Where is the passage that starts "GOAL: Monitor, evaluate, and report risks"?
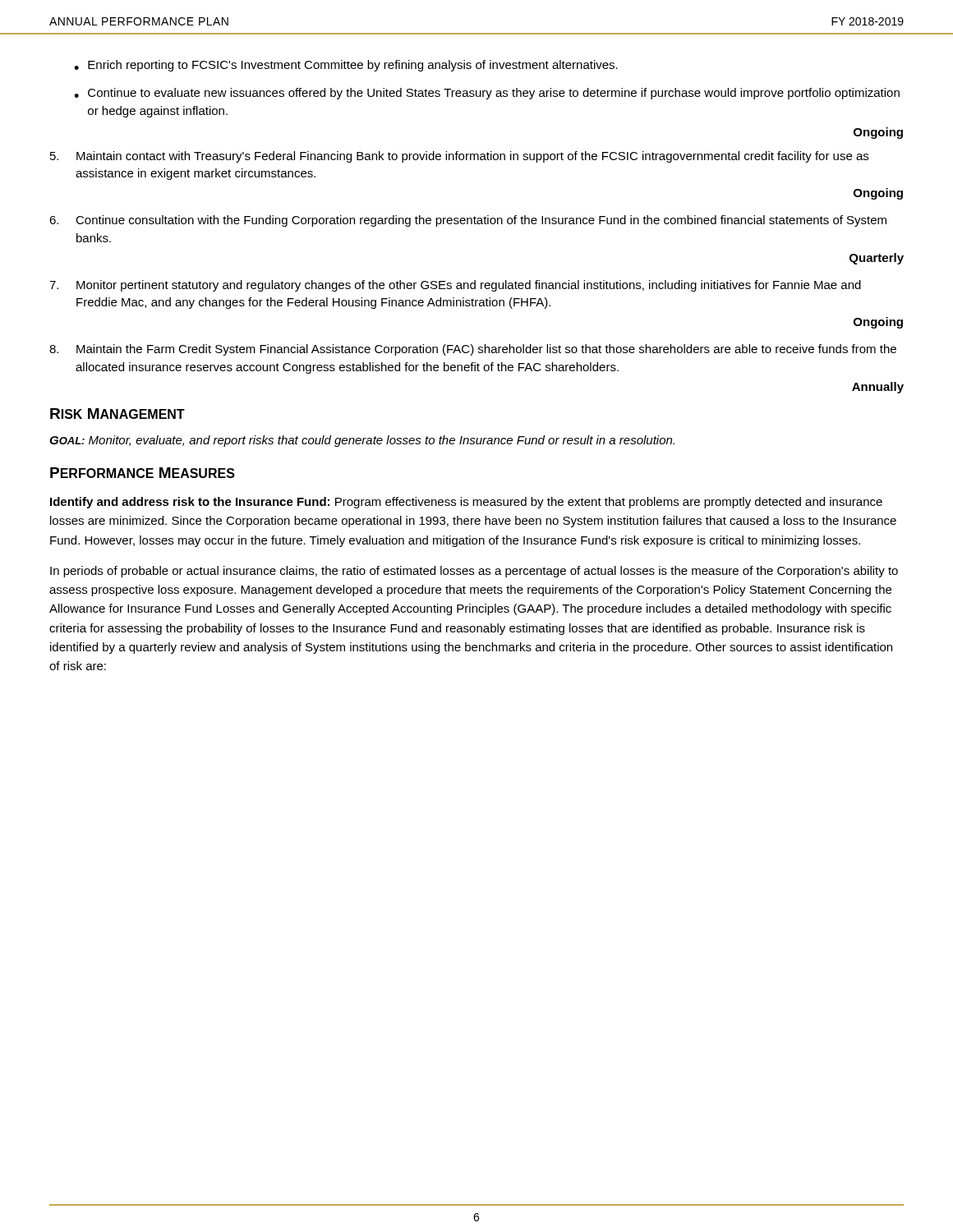This screenshot has width=953, height=1232. [x=363, y=440]
